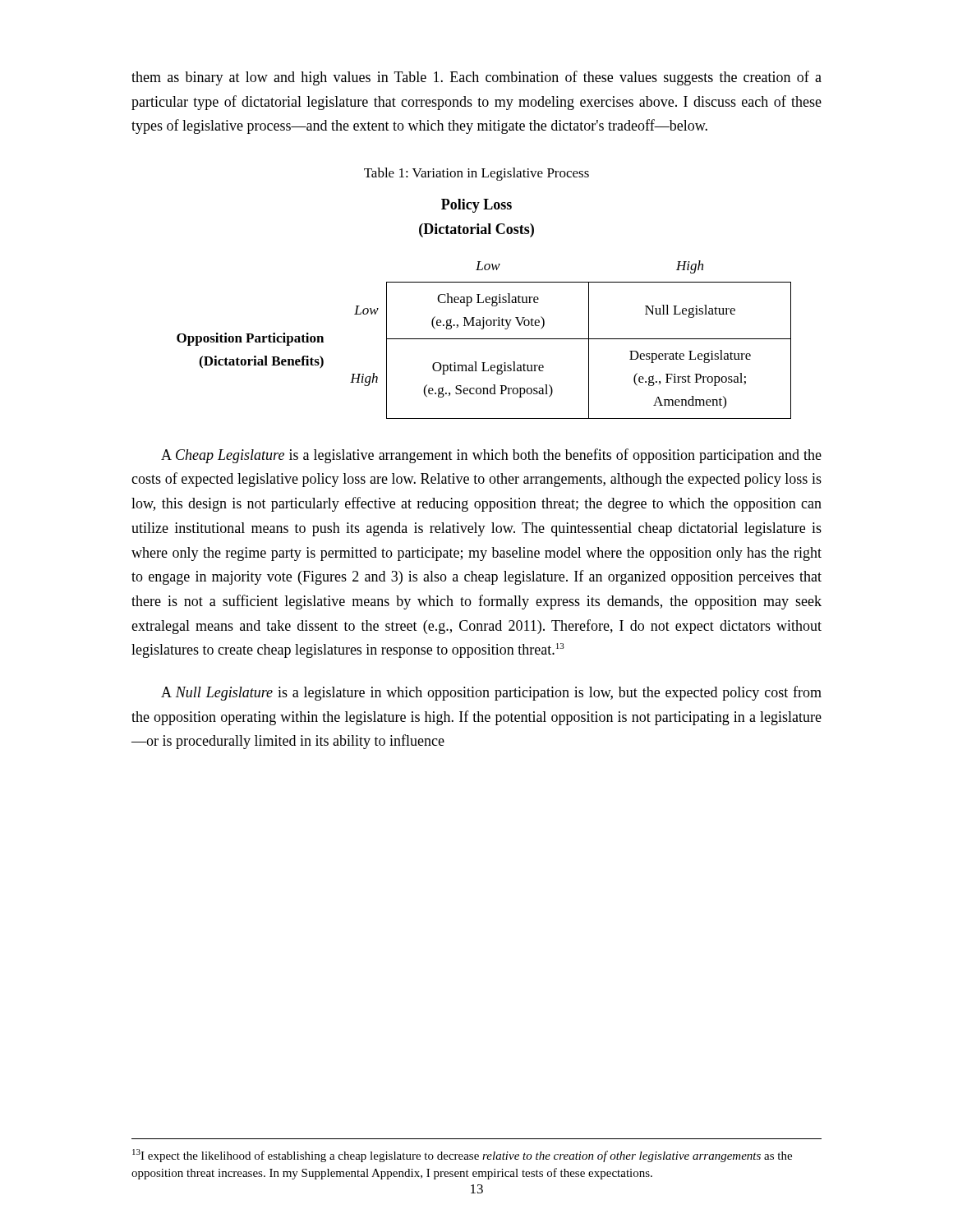Click on the text starting "Table 1: Variation"
This screenshot has height=1232, width=953.
coord(476,173)
